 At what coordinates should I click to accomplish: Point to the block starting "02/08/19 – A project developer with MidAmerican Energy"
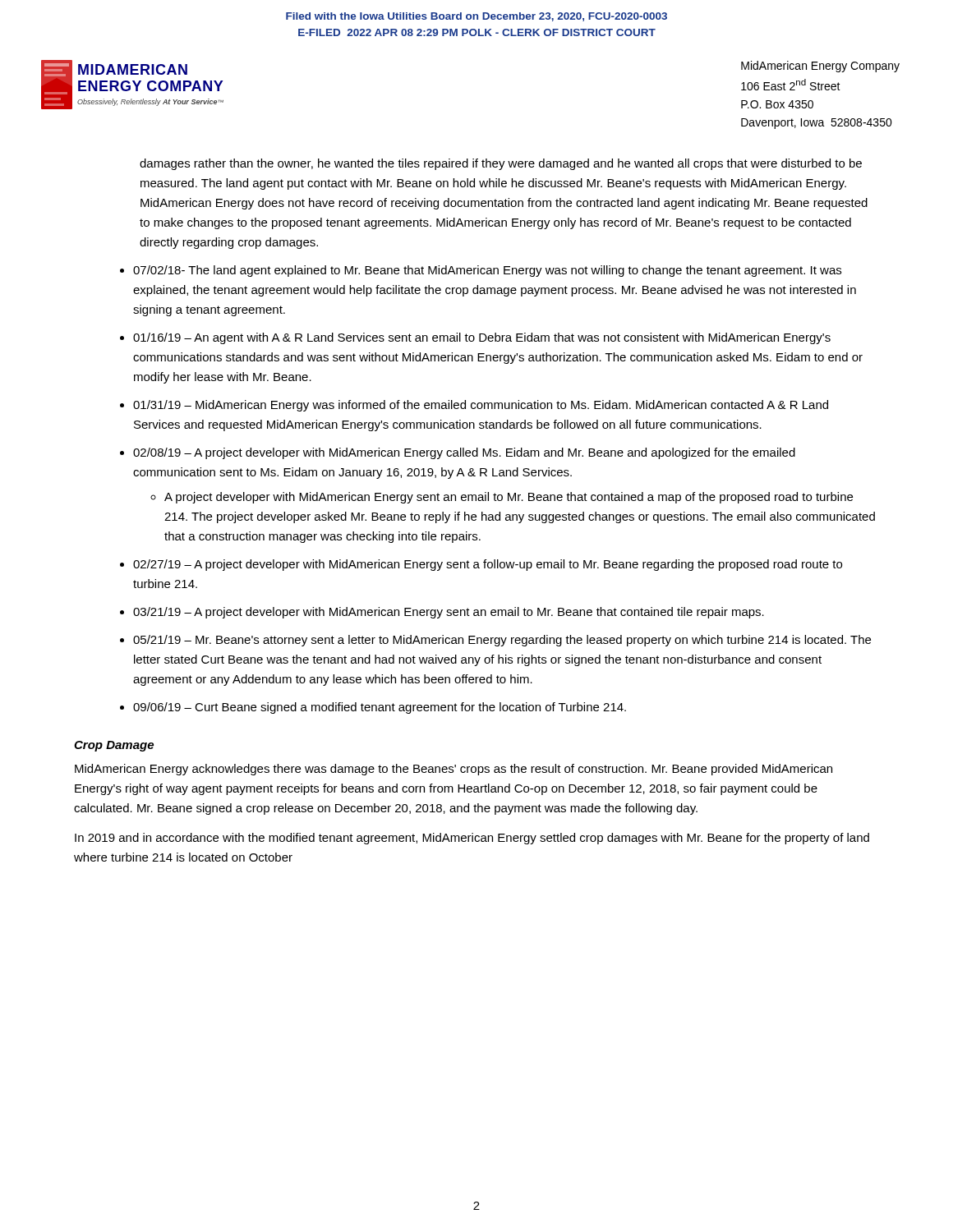[506, 495]
